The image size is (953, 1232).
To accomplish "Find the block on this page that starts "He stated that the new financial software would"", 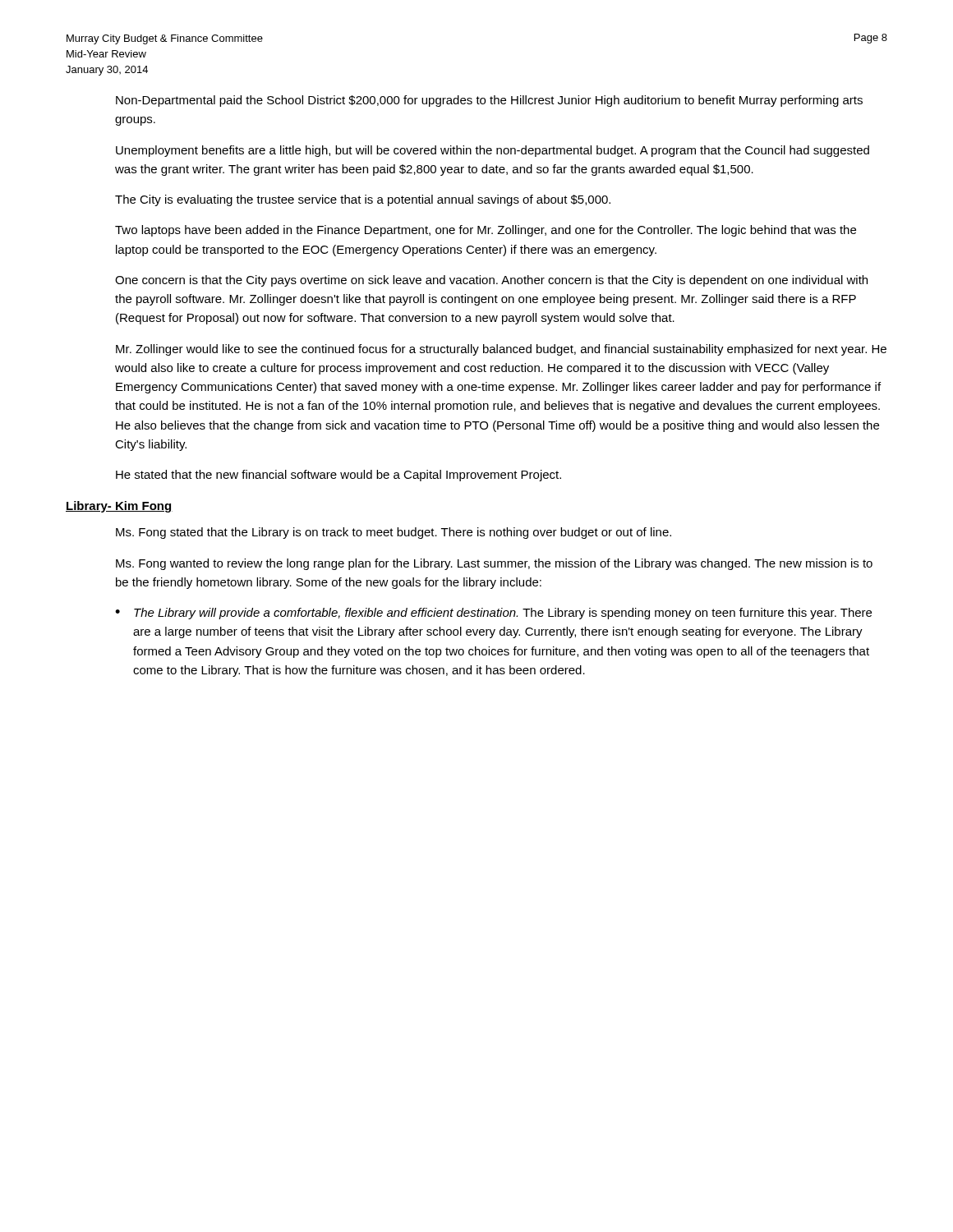I will coord(339,474).
